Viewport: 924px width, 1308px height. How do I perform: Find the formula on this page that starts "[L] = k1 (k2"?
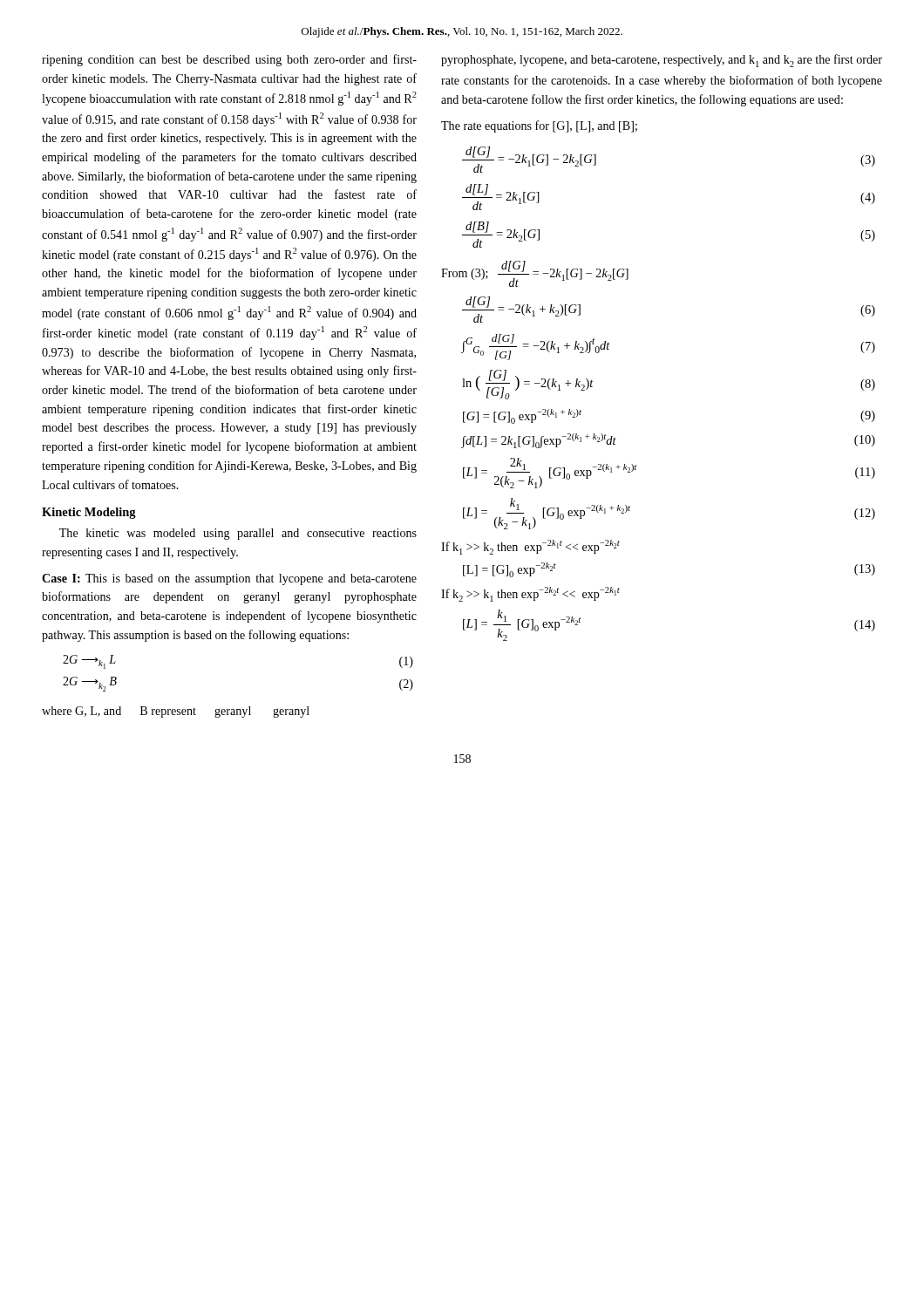pos(510,513)
